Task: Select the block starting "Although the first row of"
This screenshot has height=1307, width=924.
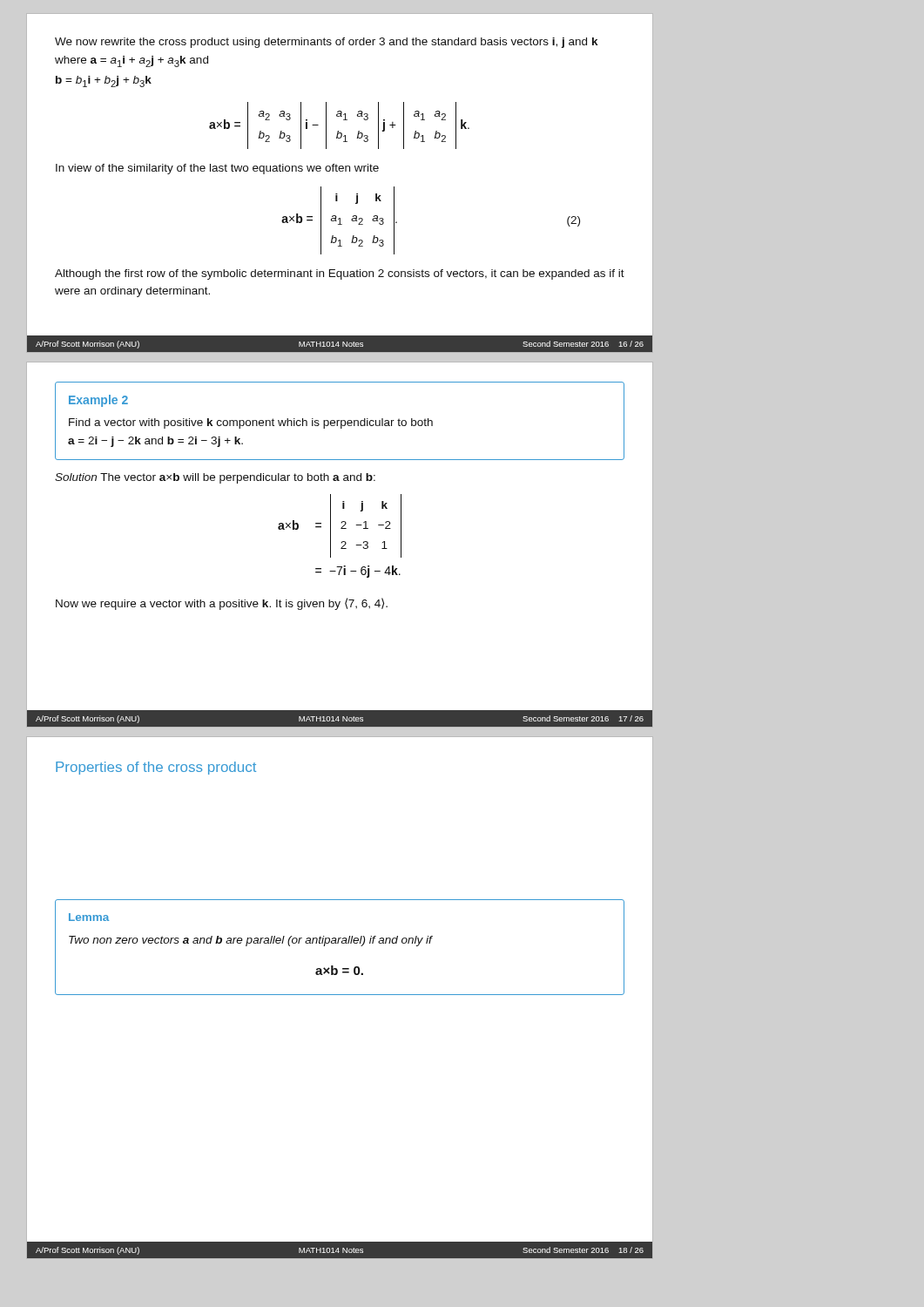Action: pos(339,282)
